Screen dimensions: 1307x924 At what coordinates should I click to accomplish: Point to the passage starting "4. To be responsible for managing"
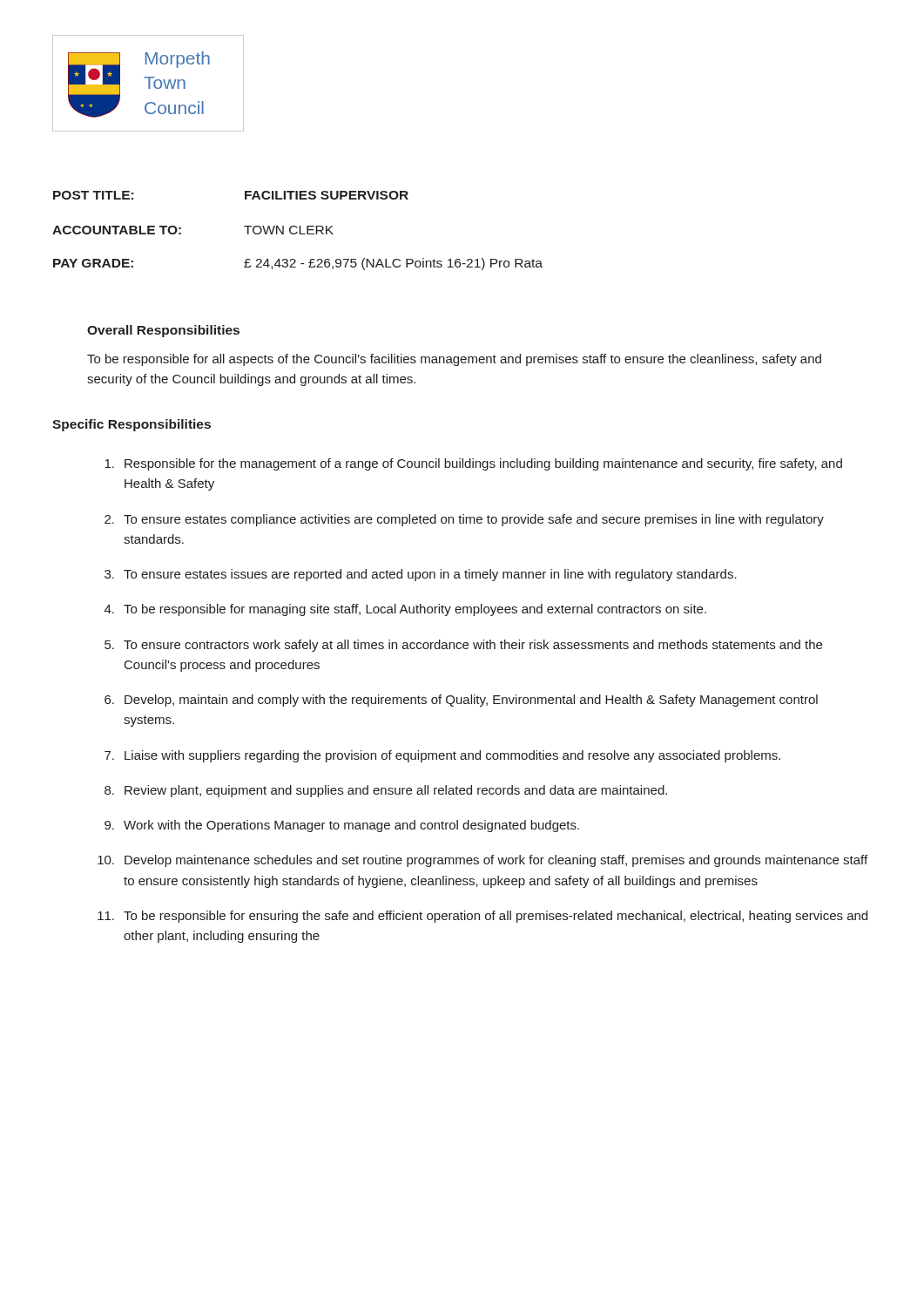[380, 609]
